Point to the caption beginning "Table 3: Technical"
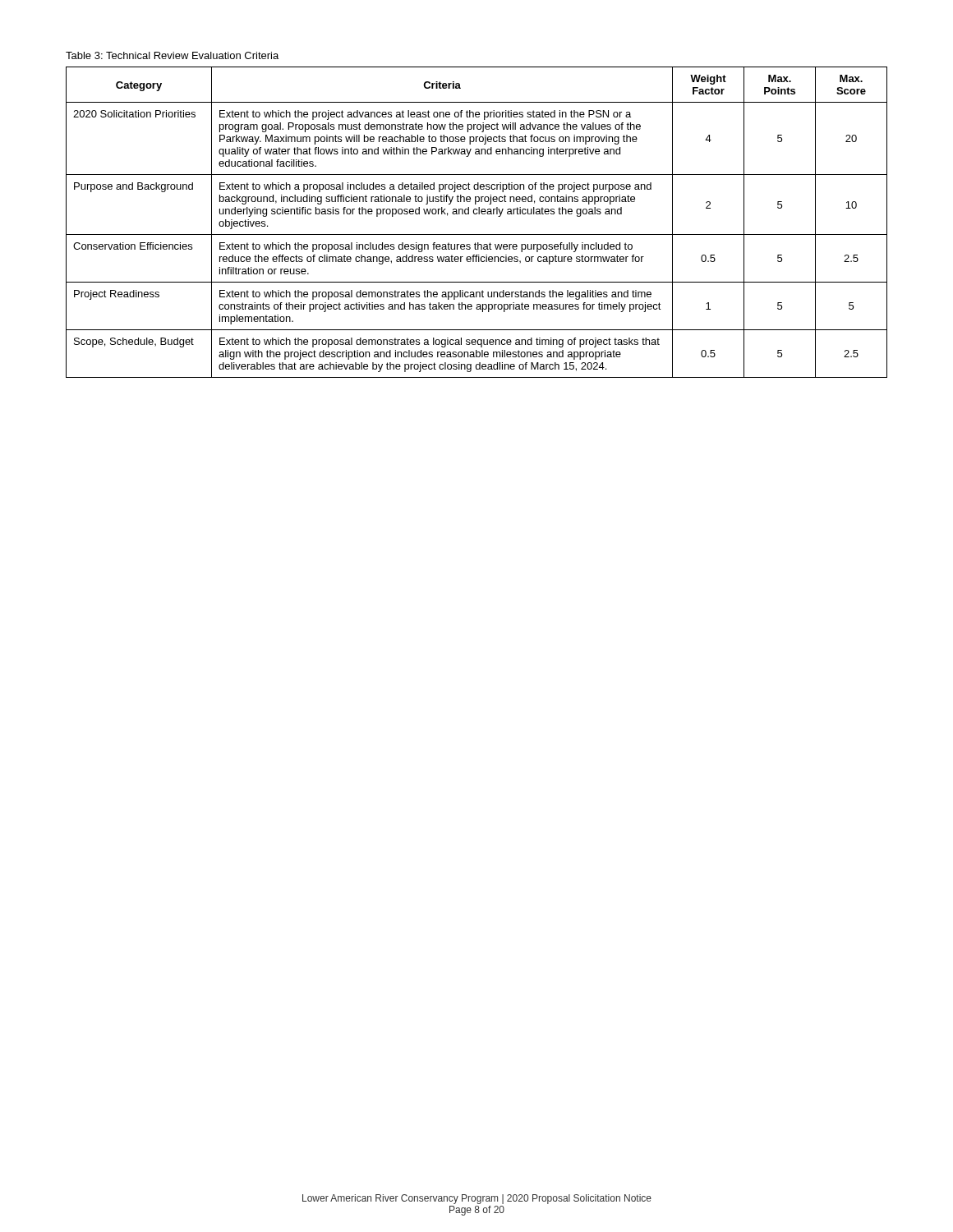This screenshot has height=1232, width=953. coord(172,55)
